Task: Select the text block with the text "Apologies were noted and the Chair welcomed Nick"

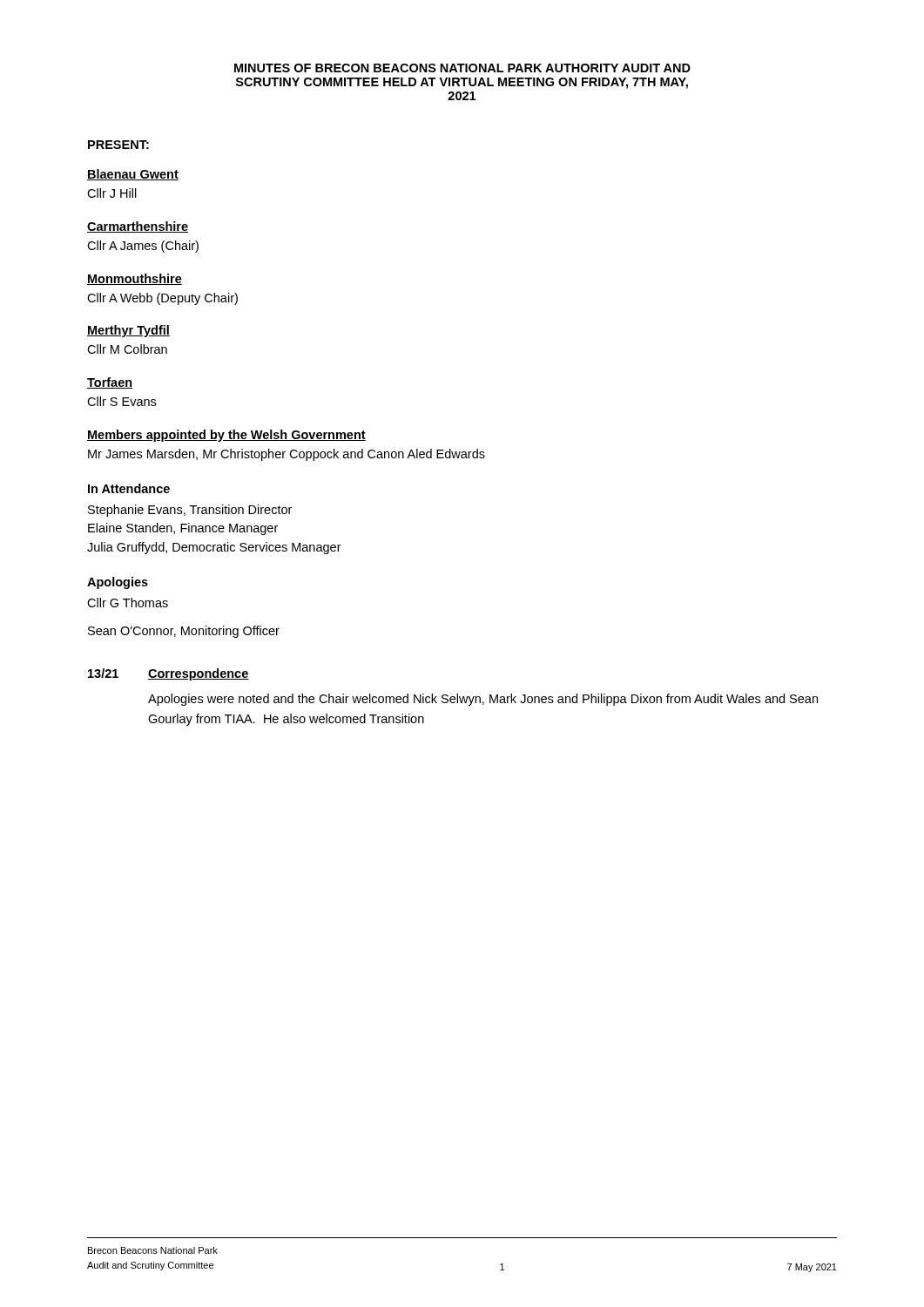Action: [x=483, y=709]
